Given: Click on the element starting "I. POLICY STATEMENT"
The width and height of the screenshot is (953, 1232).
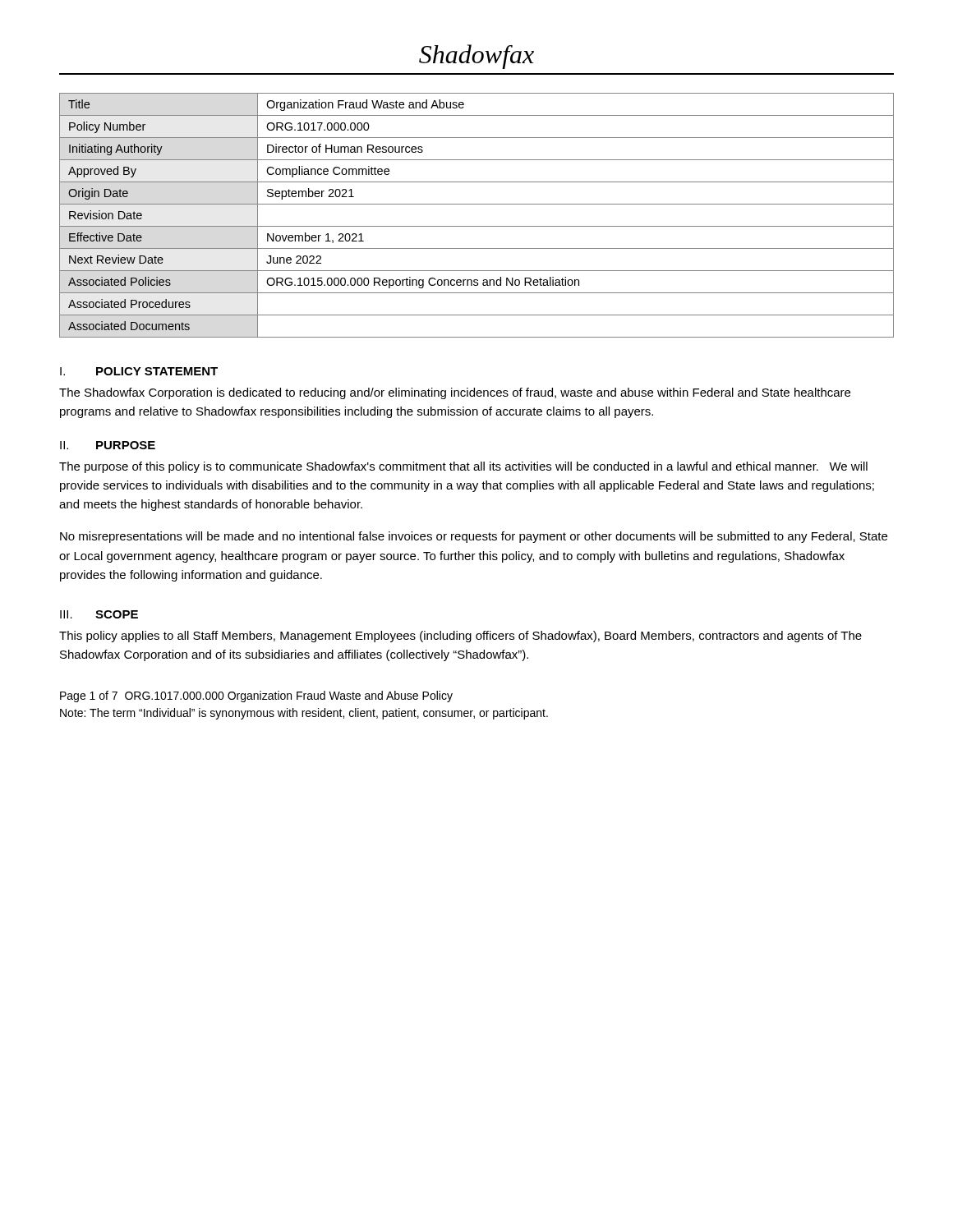Looking at the screenshot, I should (139, 371).
